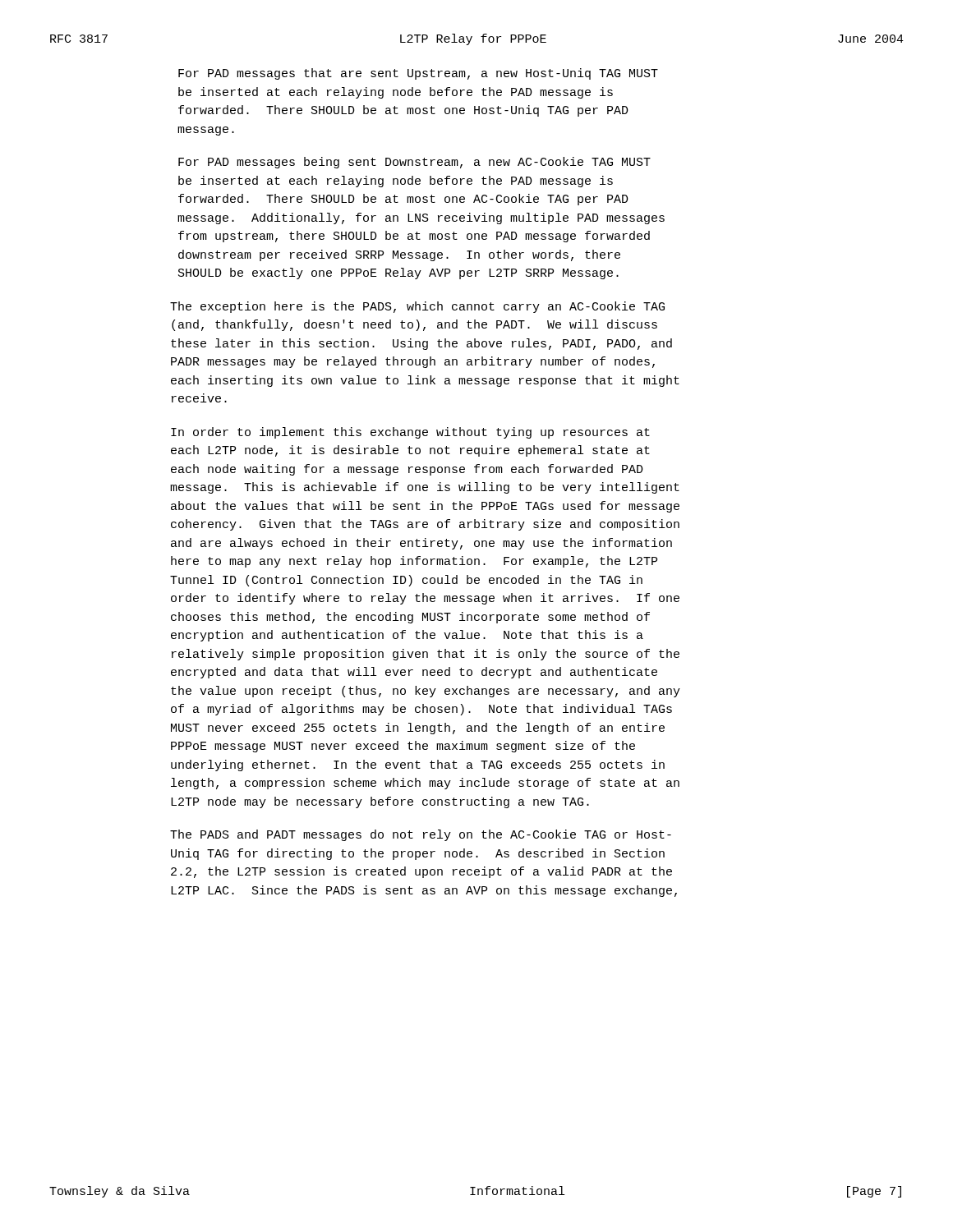Navigate to the element starting "For PAD messages being"
Image resolution: width=953 pixels, height=1232 pixels.
(x=422, y=218)
